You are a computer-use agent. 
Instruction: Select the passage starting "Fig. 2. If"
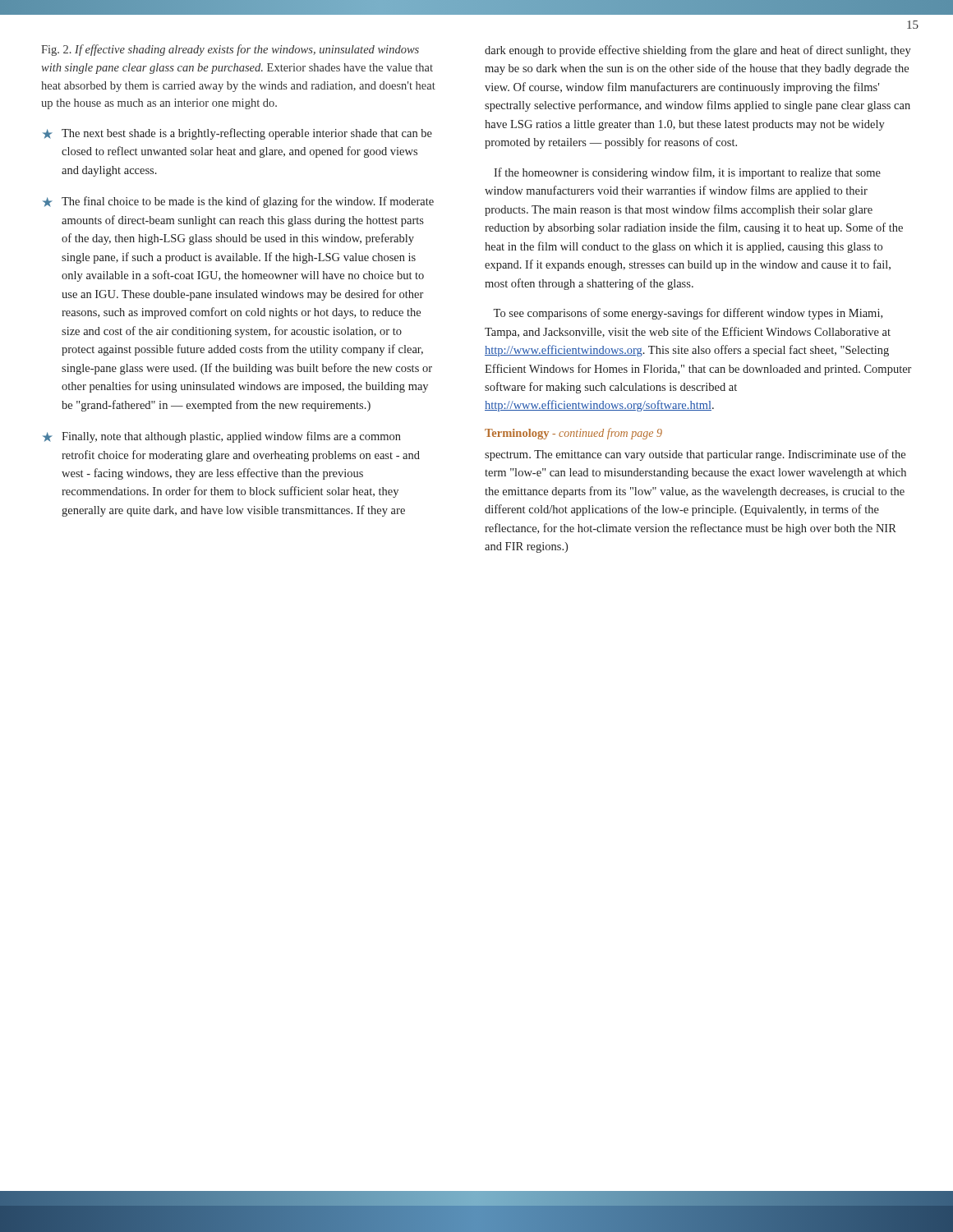point(238,76)
